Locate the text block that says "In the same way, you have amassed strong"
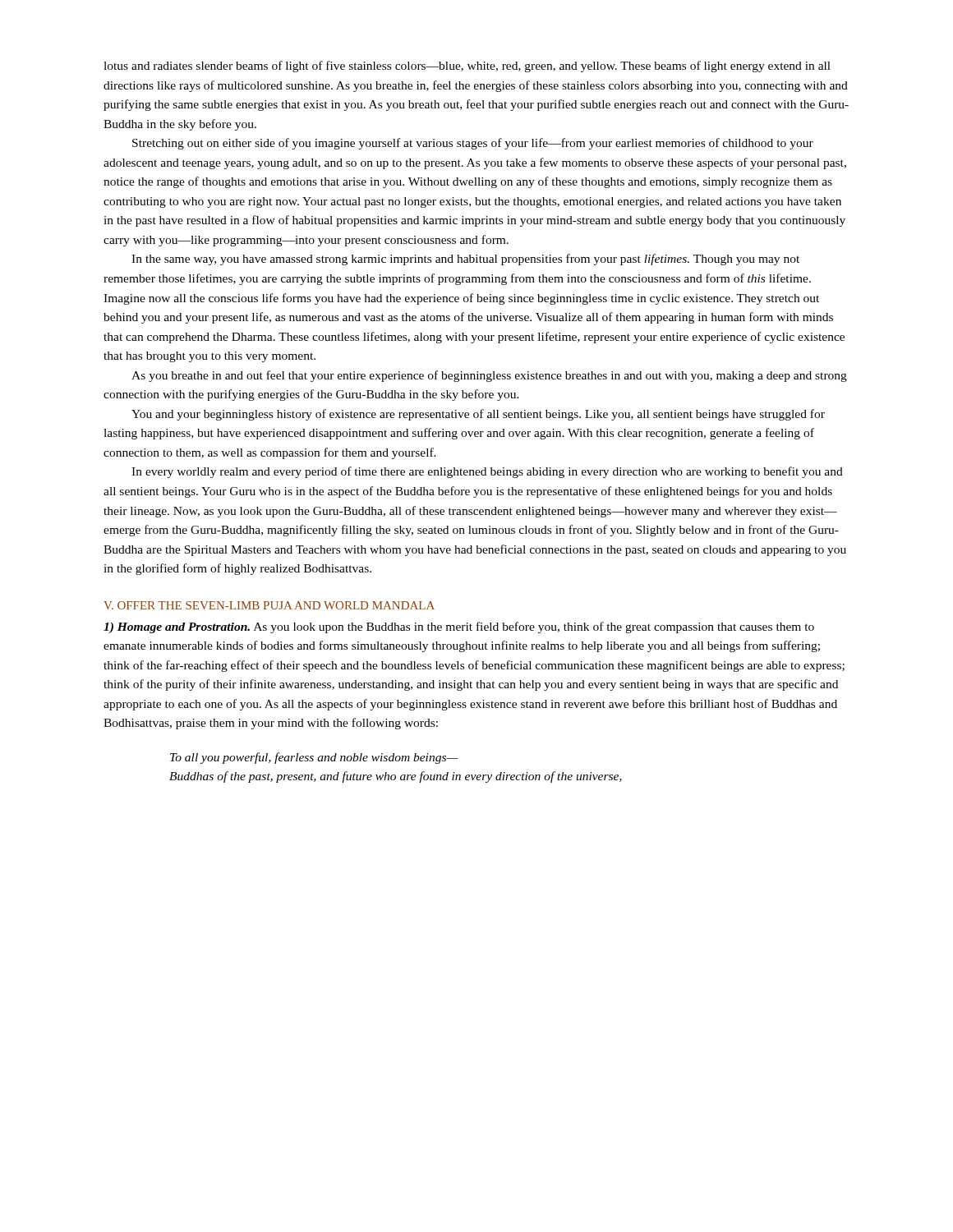 coord(476,307)
